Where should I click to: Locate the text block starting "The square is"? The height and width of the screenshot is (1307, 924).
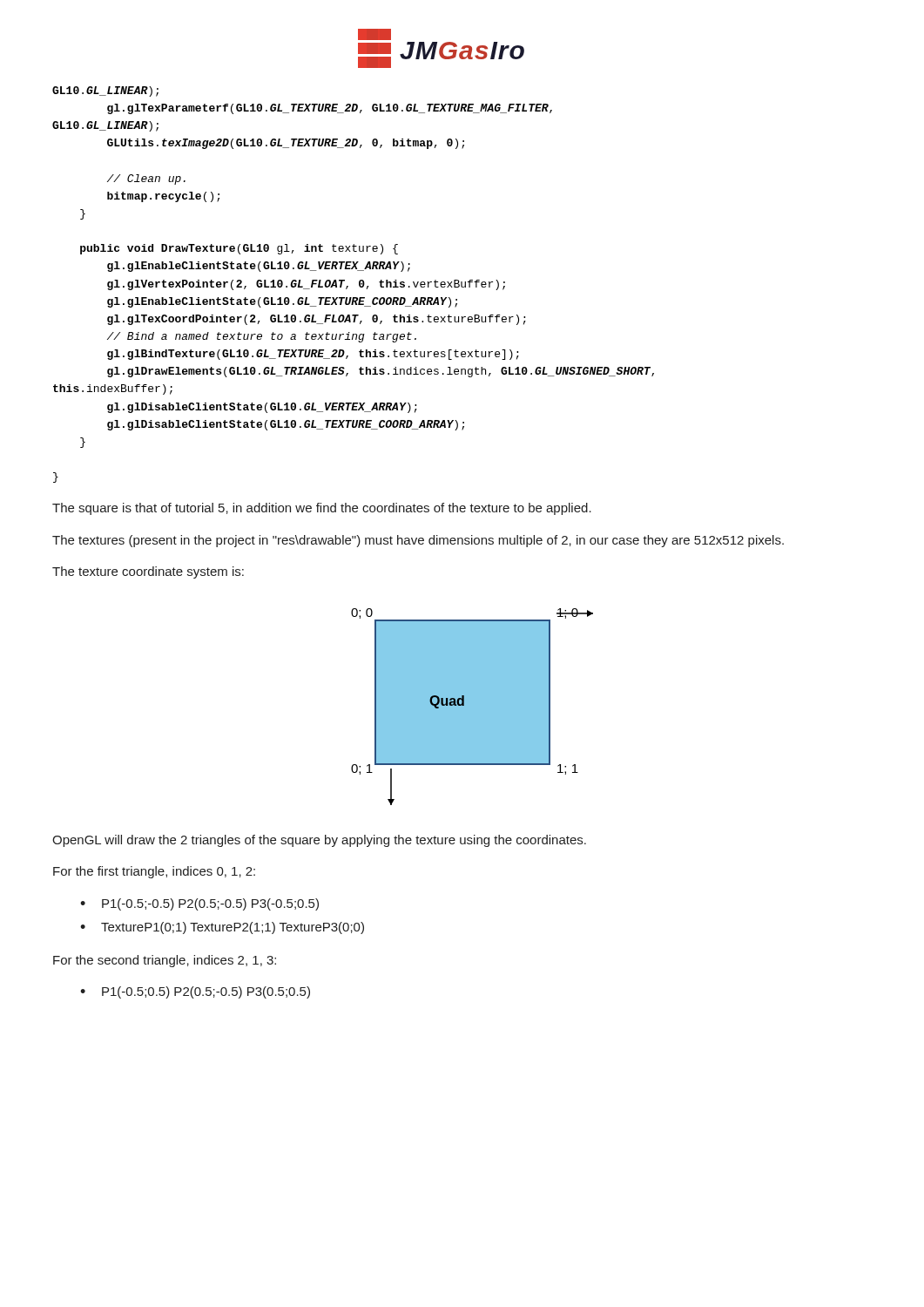click(x=322, y=508)
